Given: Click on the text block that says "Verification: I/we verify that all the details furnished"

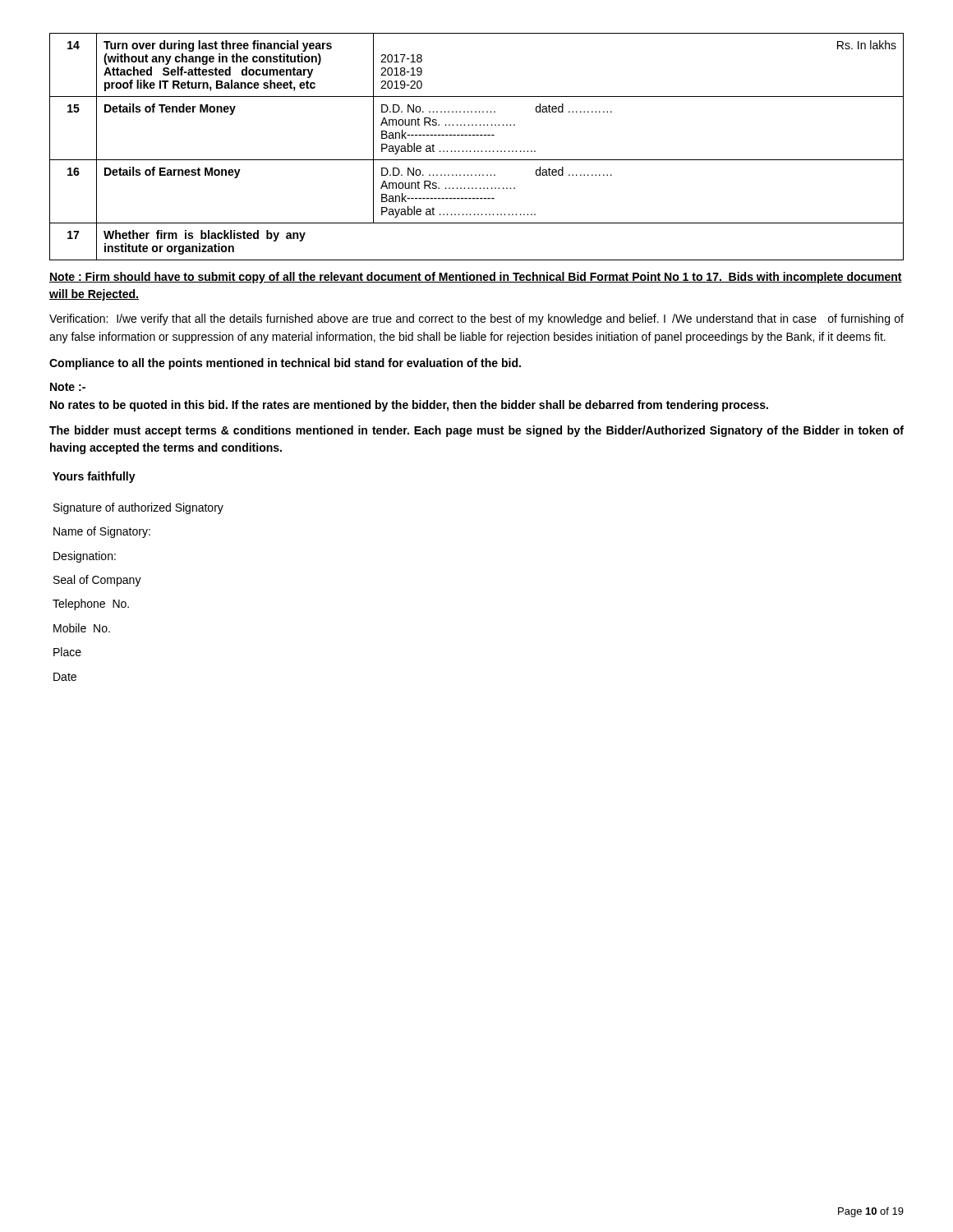Looking at the screenshot, I should (x=476, y=328).
